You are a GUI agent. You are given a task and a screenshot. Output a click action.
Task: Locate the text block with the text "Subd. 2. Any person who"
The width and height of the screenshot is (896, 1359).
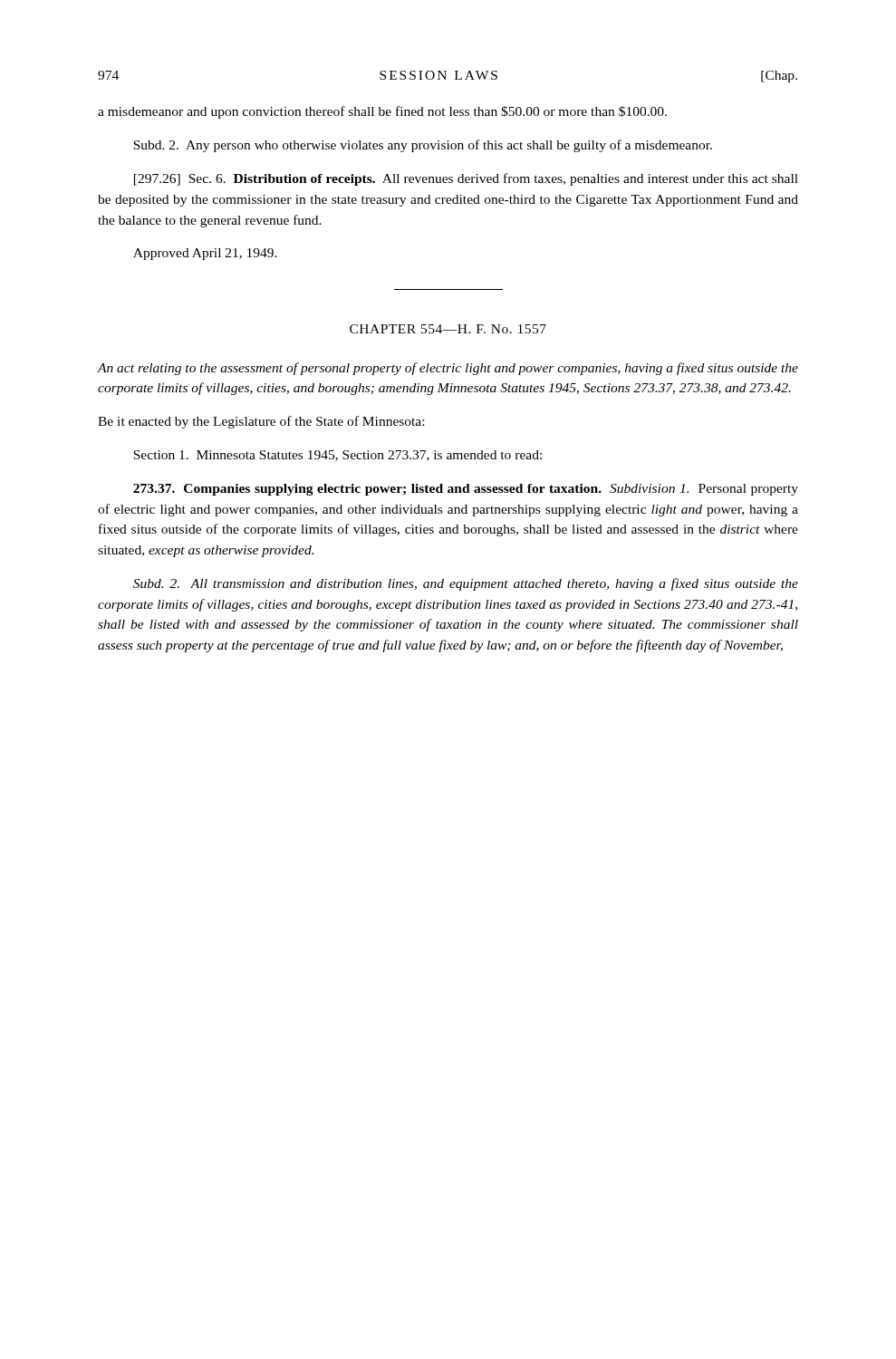[423, 145]
